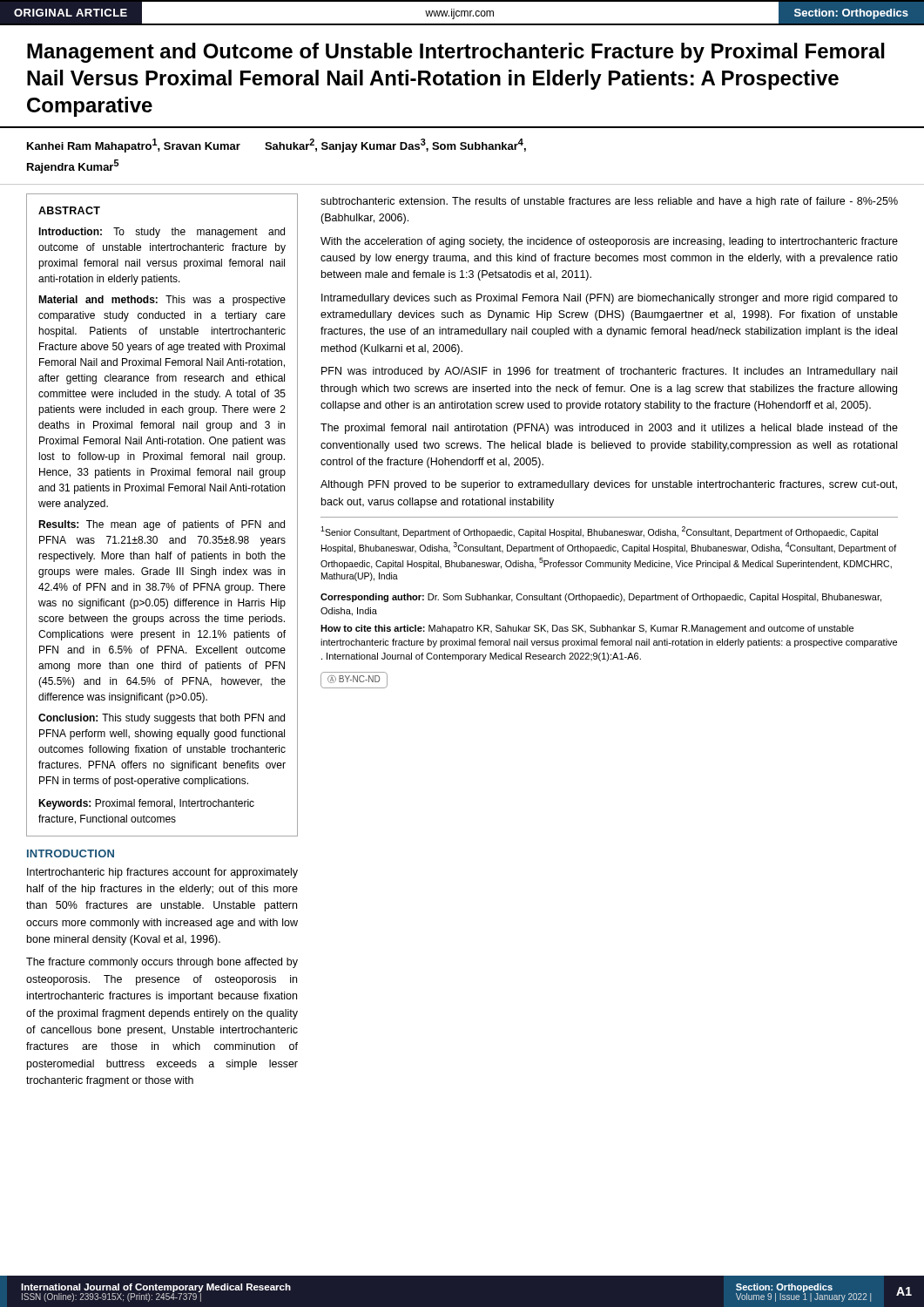The height and width of the screenshot is (1307, 924).
Task: Select the footnote containing "Corresponding author: Dr. Som"
Action: click(x=609, y=604)
